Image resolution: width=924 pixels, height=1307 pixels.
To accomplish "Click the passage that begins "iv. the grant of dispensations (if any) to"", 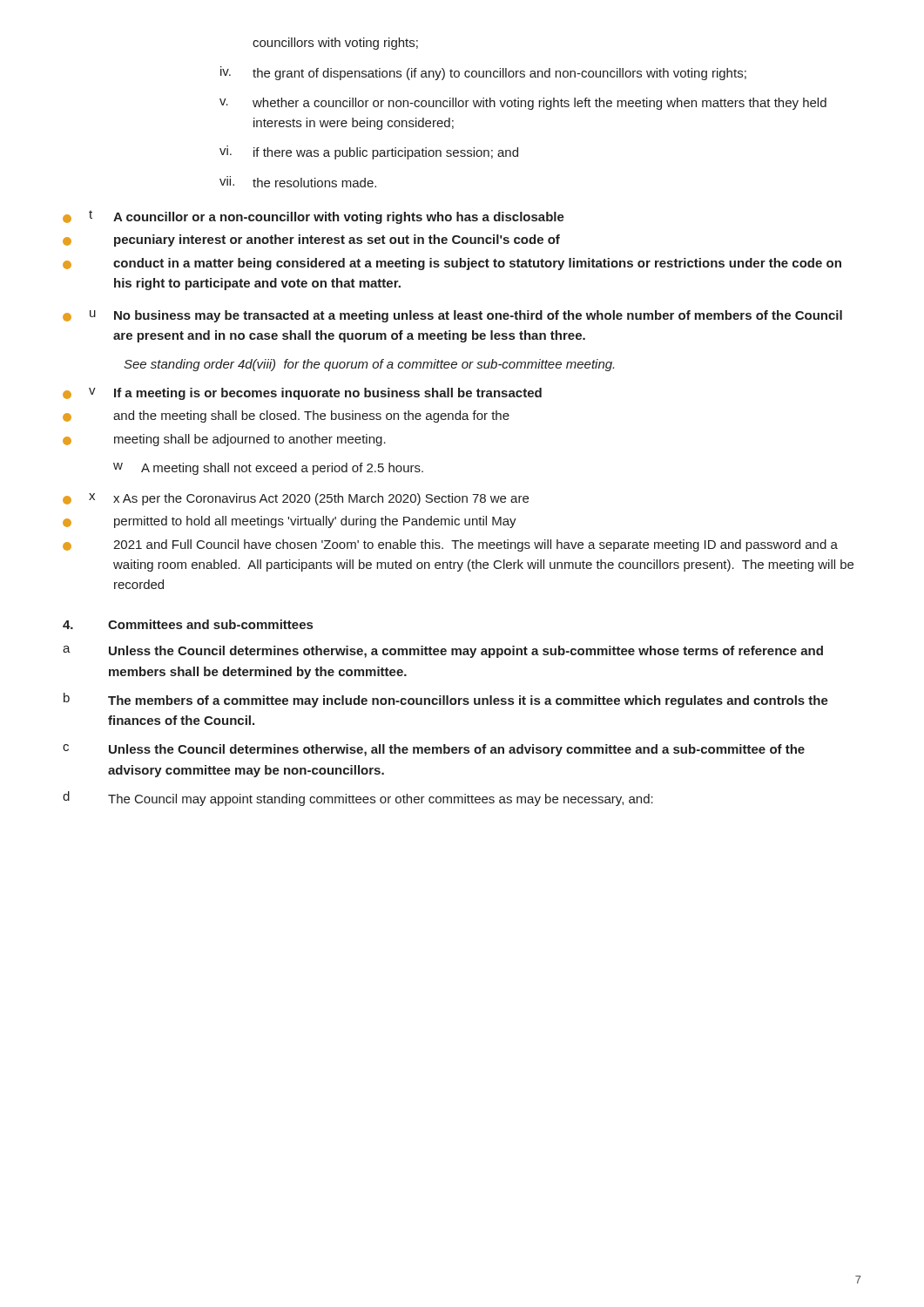I will point(540,73).
